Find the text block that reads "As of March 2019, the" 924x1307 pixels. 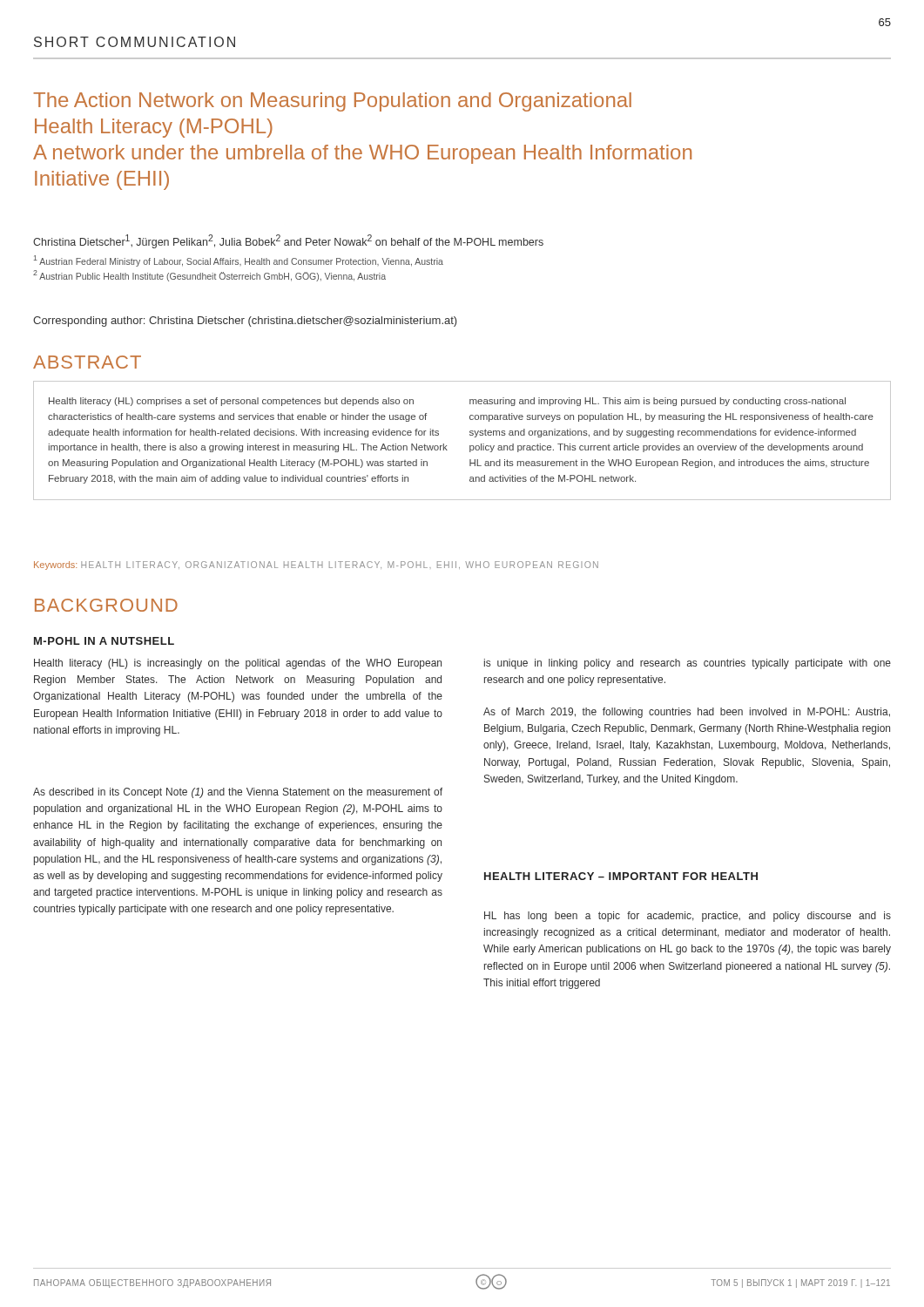687,745
